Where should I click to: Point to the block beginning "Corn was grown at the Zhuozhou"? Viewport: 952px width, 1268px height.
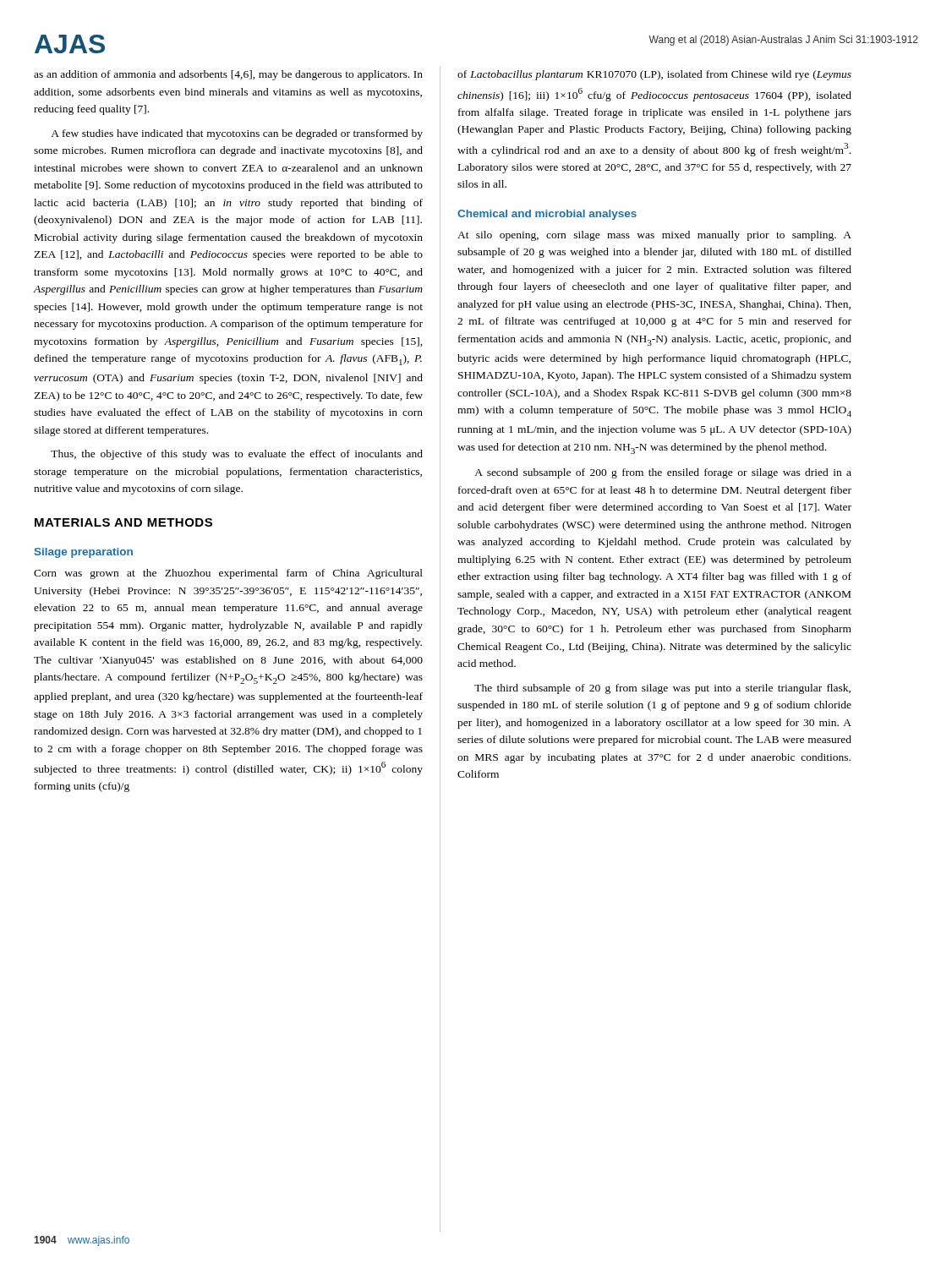coord(228,680)
